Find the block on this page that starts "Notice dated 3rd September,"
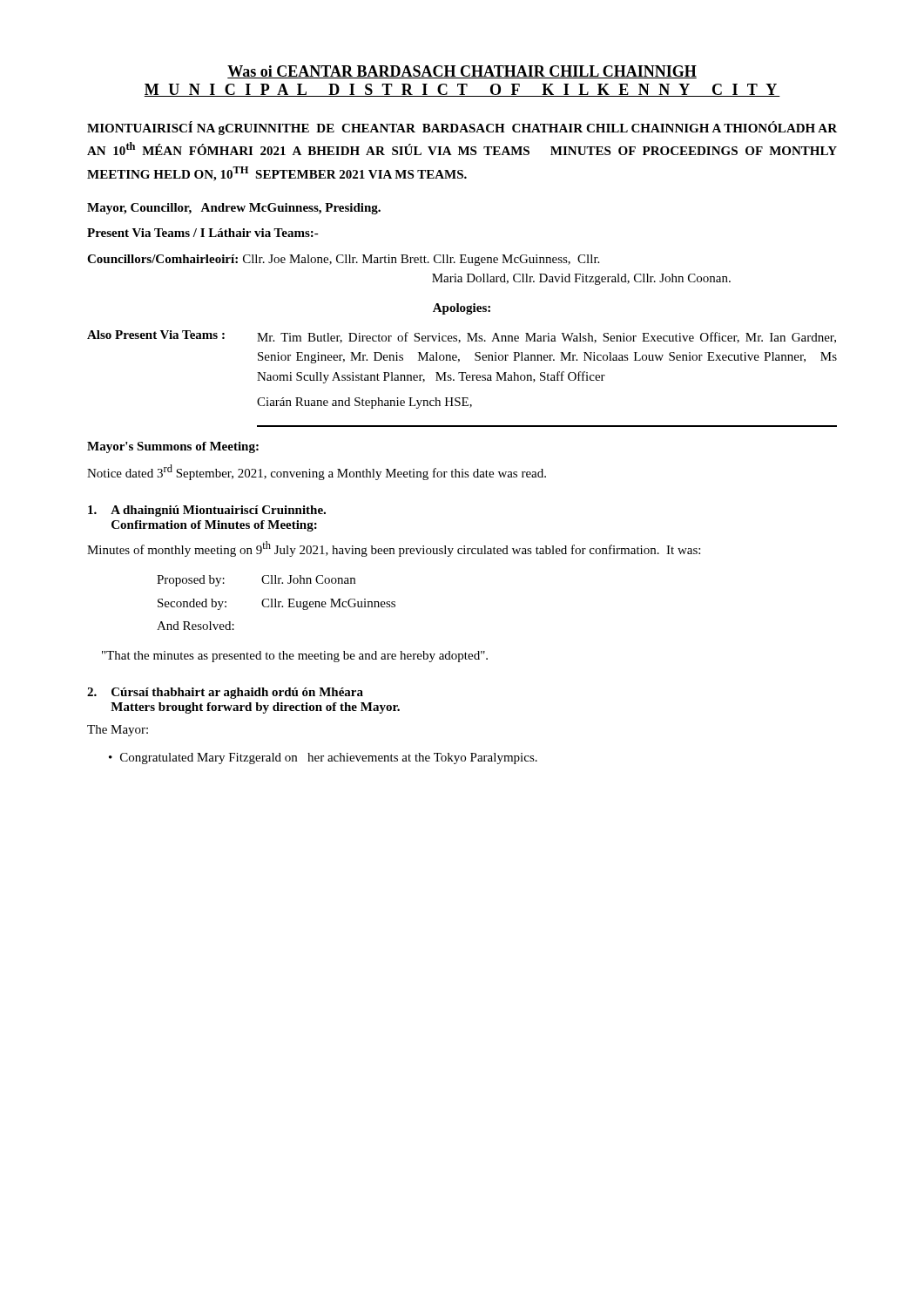924x1307 pixels. click(317, 472)
